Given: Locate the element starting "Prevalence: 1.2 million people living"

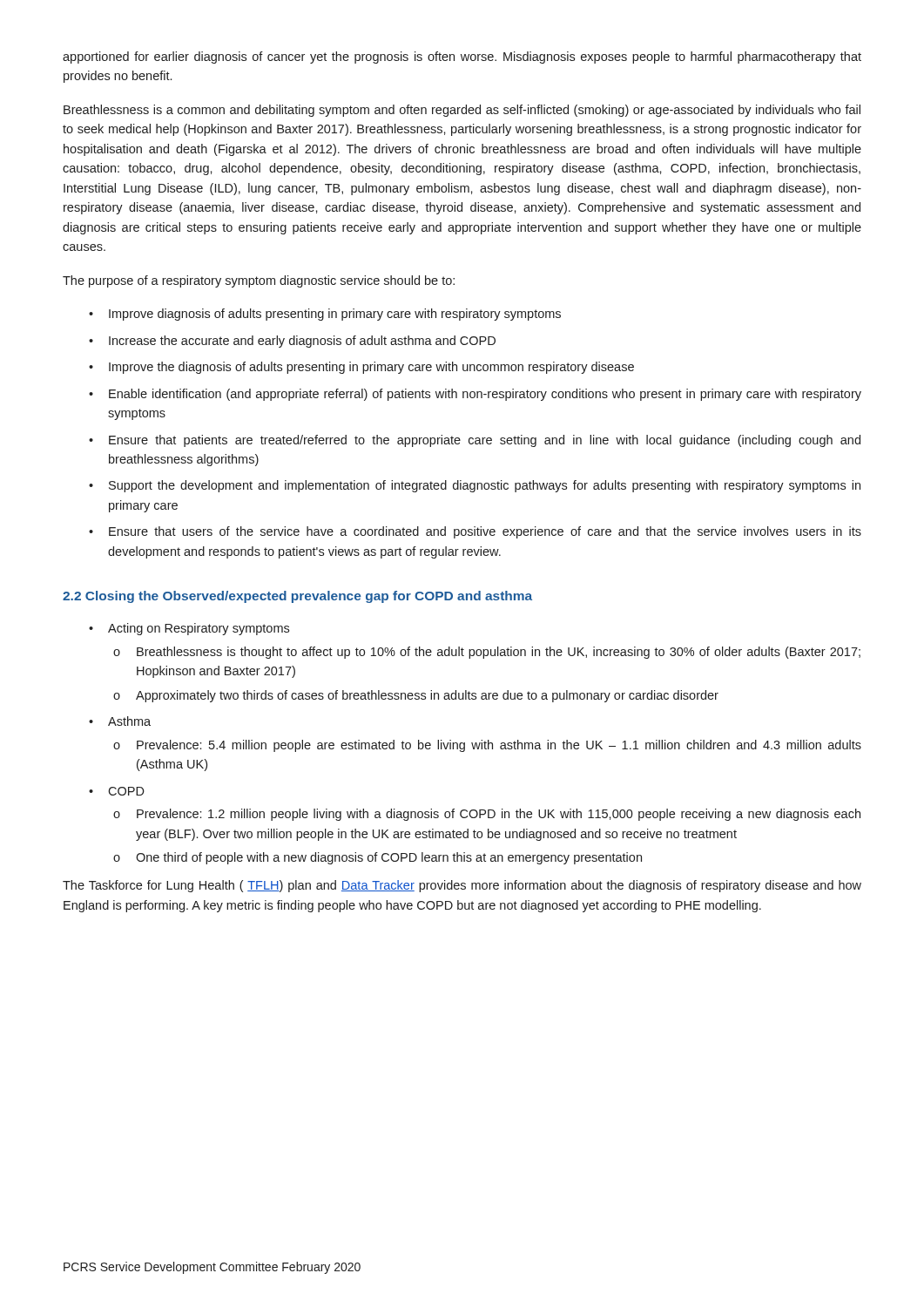Looking at the screenshot, I should [x=499, y=824].
